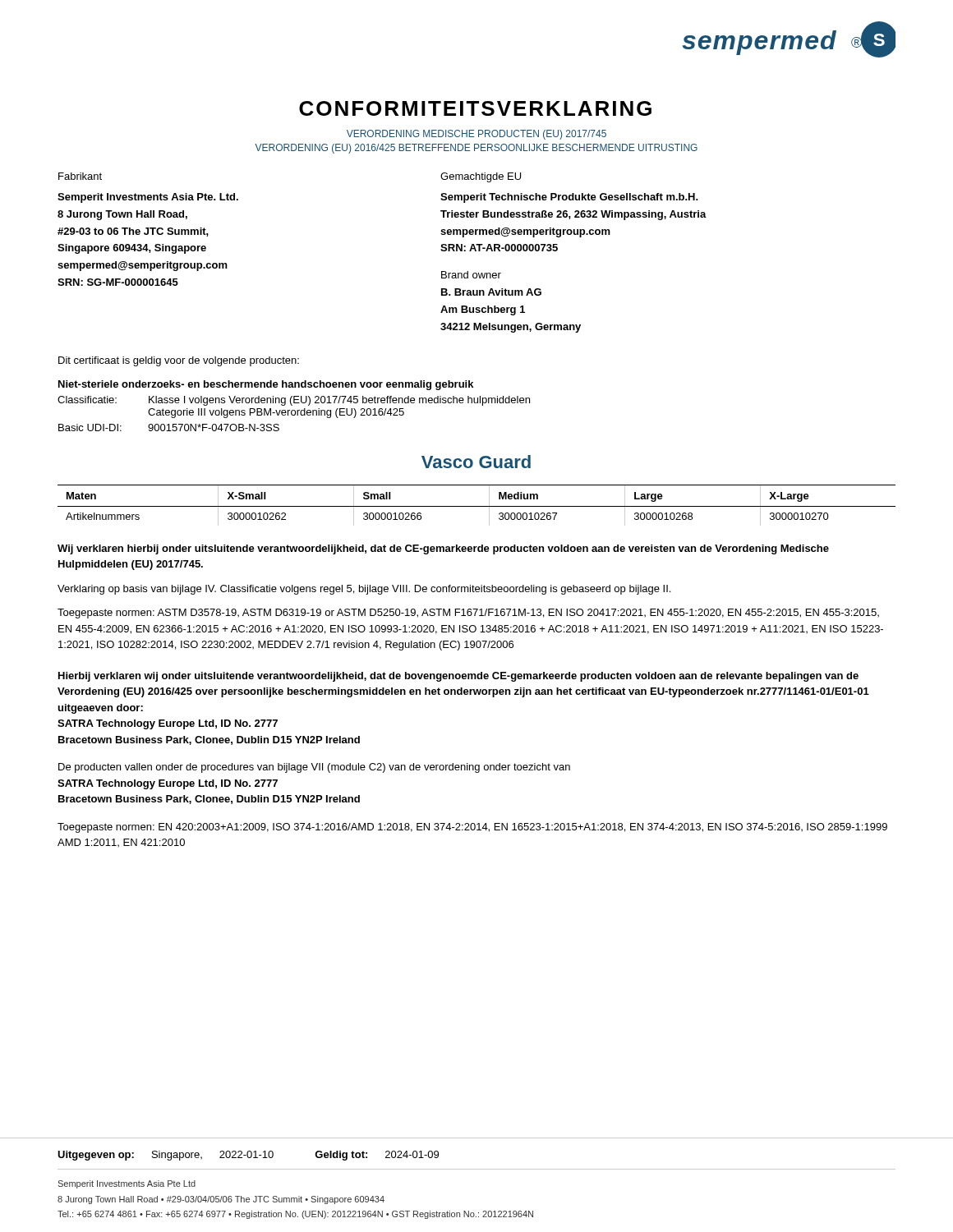Click on the text block that reads "Semperit Technische Produkte Gesellschaft m.b.H. Triester Bundesstraße 26,"
Viewport: 953px width, 1232px height.
(x=573, y=222)
